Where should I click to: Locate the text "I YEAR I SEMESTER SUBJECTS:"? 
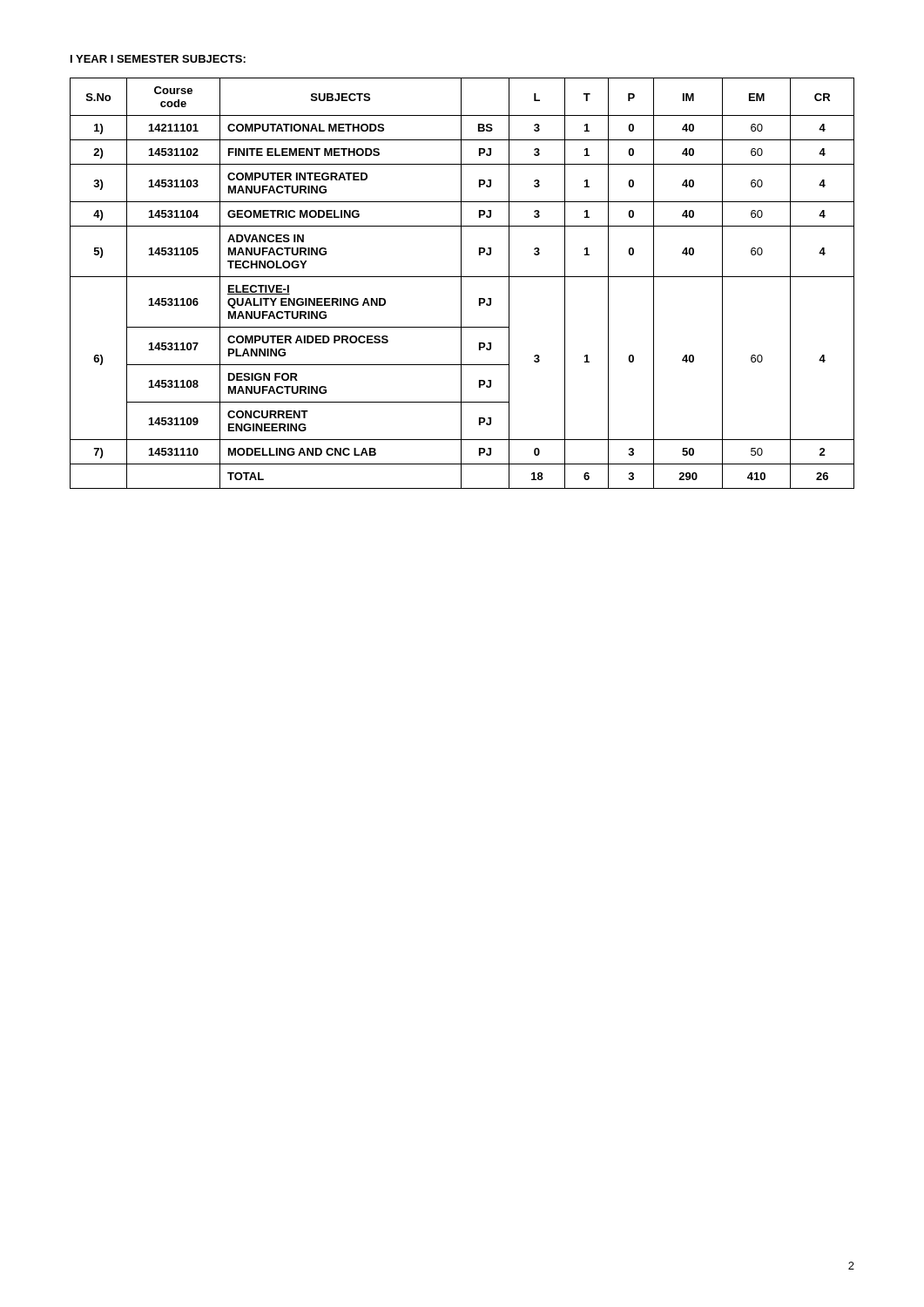tap(158, 59)
